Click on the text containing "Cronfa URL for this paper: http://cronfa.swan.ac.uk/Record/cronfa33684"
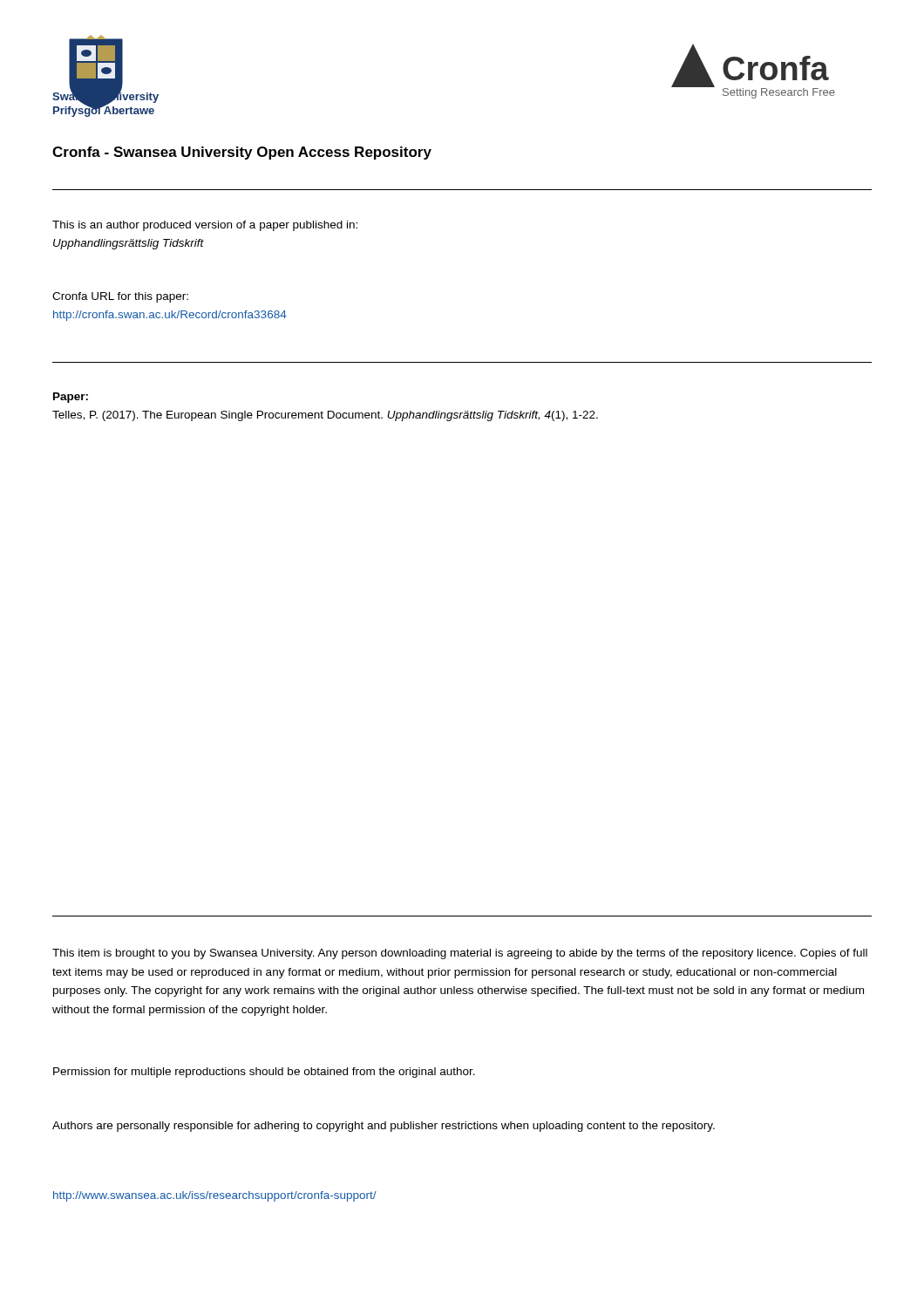Viewport: 924px width, 1308px height. point(169,305)
